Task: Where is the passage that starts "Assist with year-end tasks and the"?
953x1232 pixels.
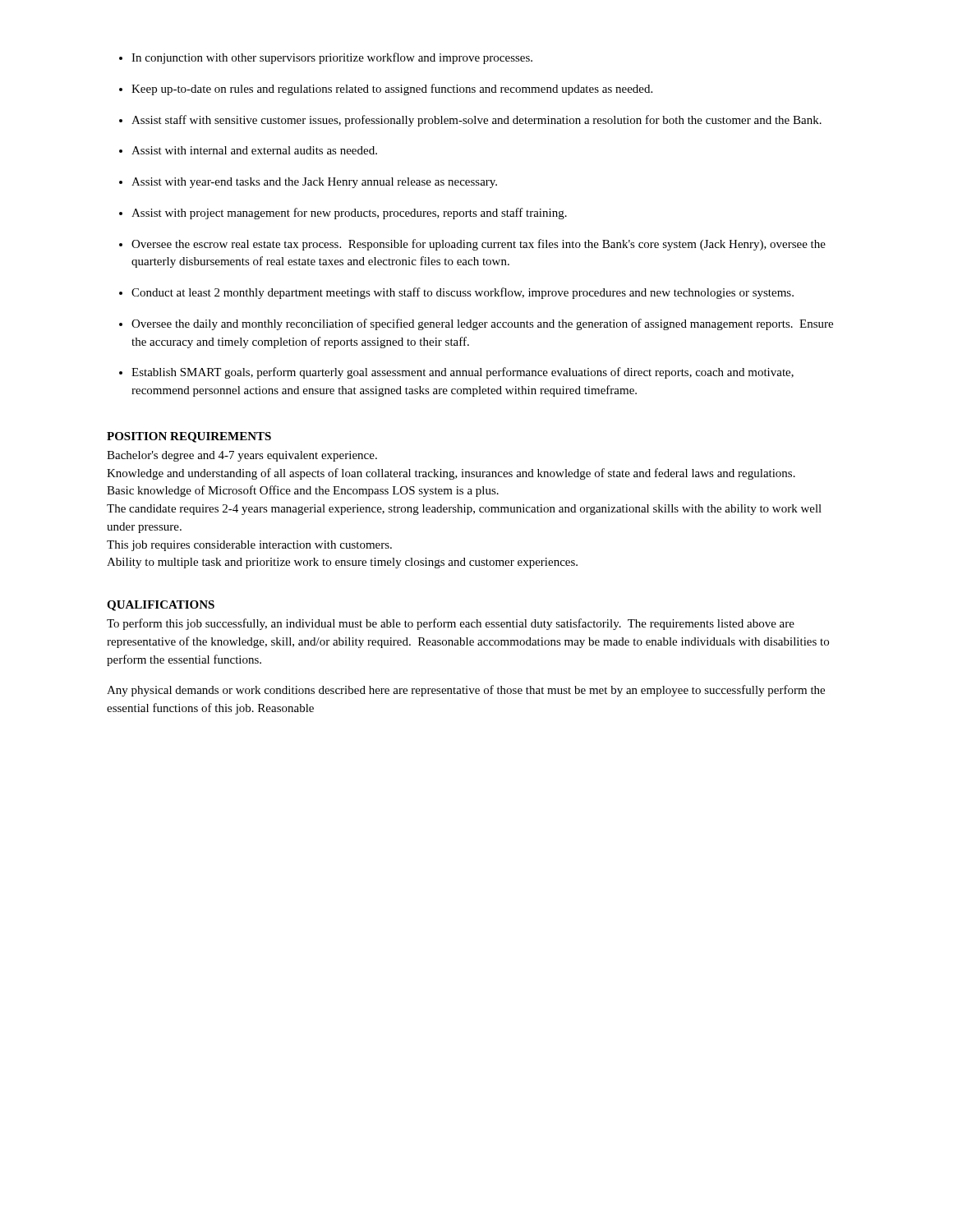Action: click(315, 182)
